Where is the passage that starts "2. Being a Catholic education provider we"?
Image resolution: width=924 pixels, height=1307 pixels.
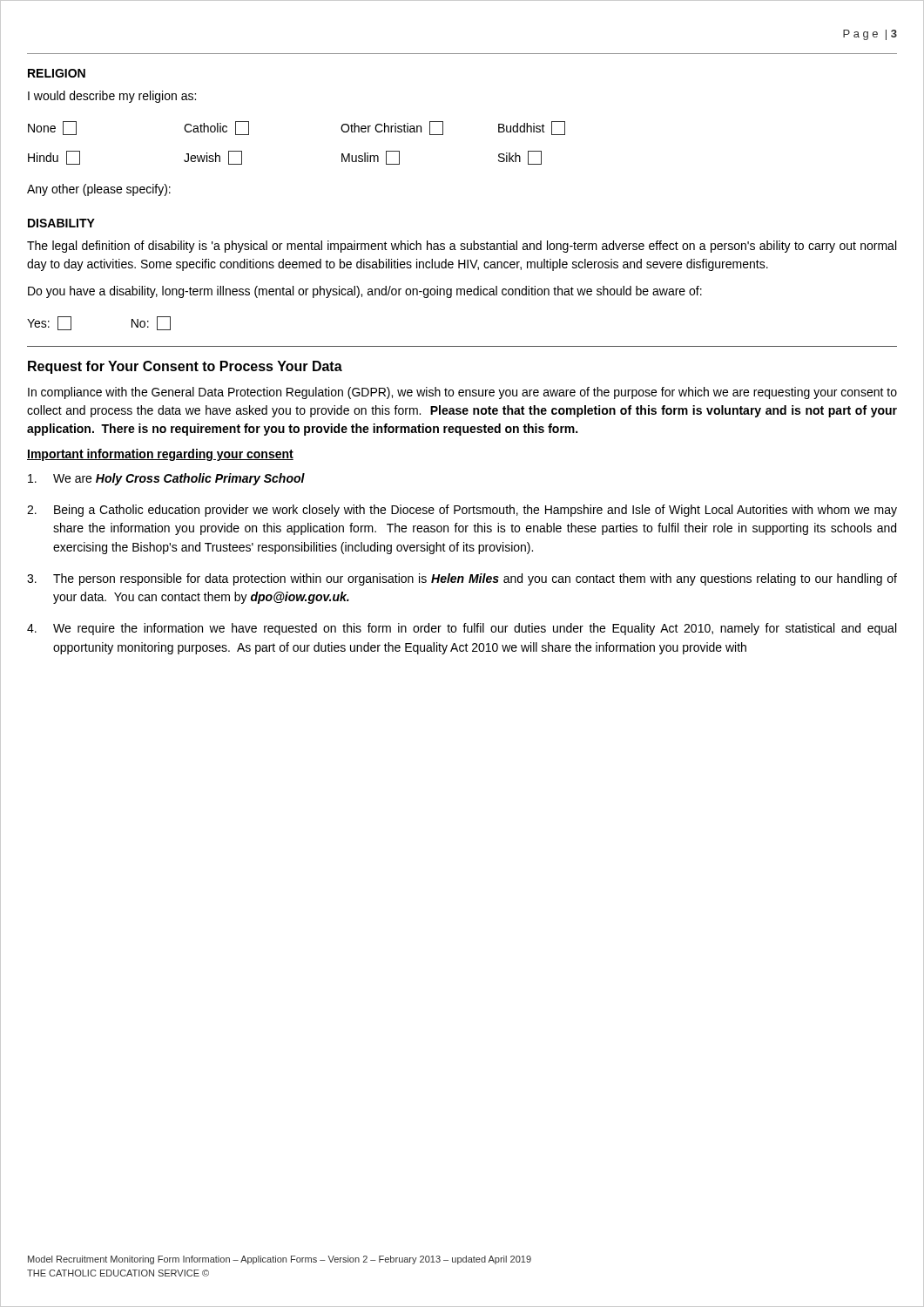[462, 529]
